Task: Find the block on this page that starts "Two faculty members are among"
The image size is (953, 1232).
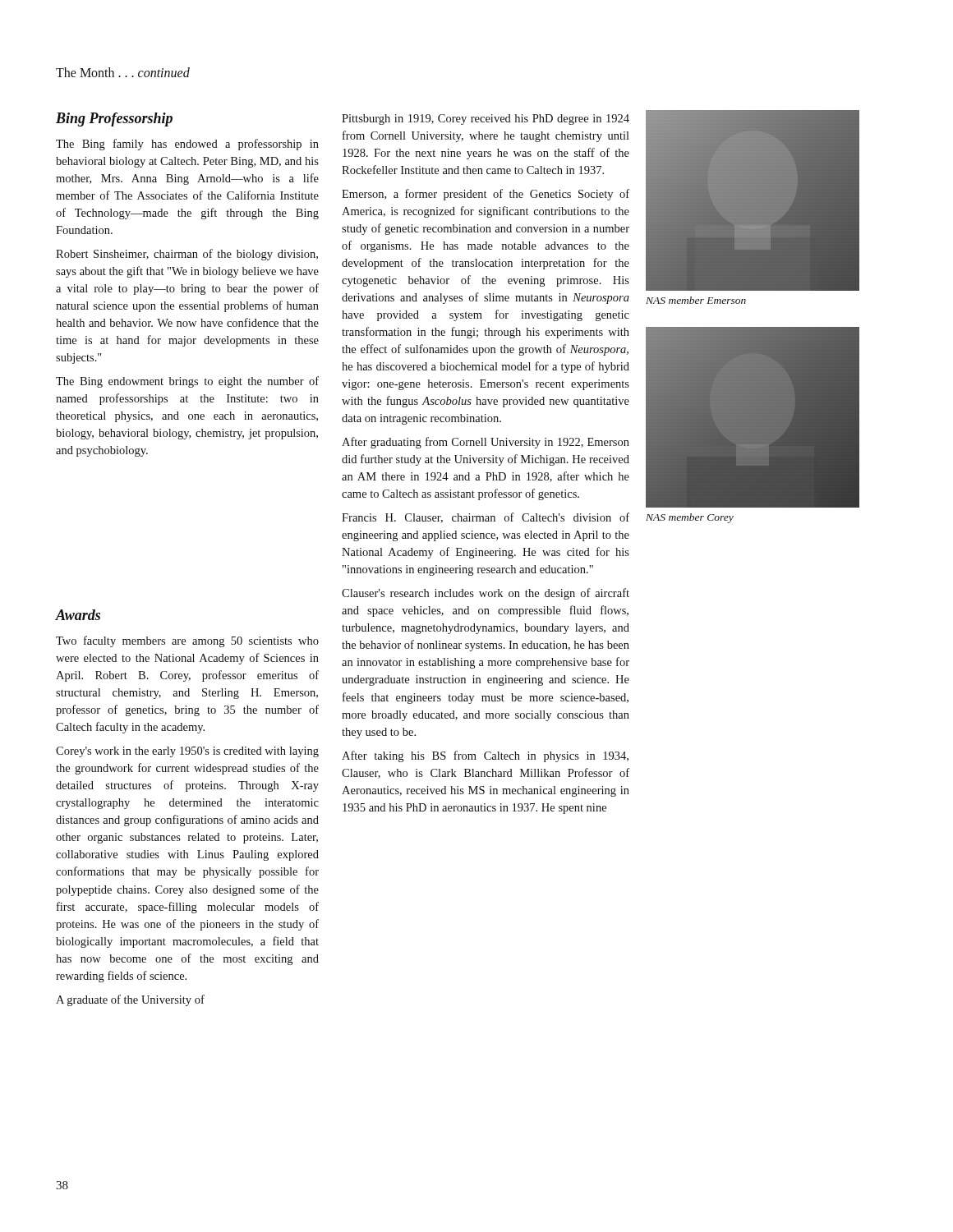Action: pos(187,820)
